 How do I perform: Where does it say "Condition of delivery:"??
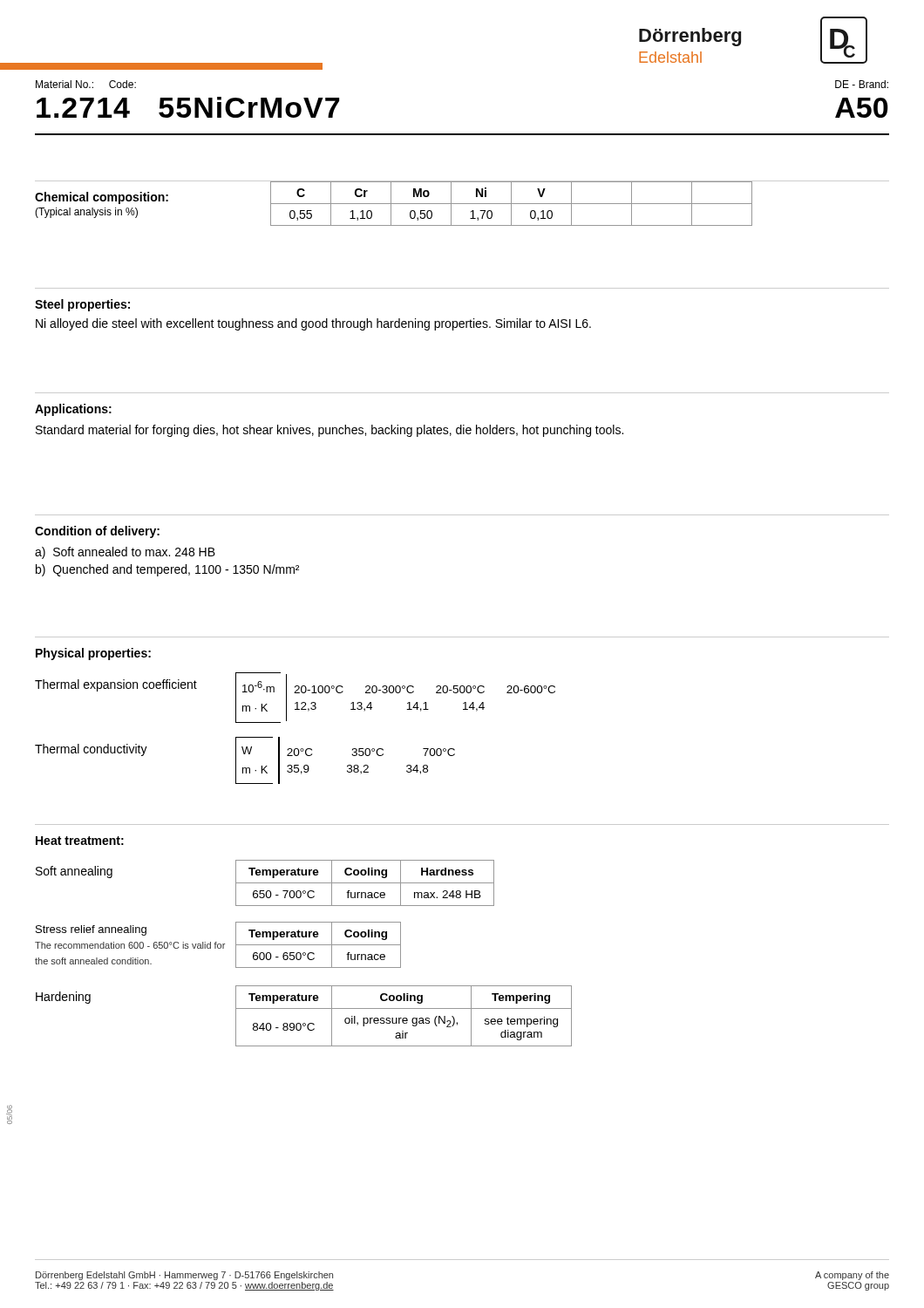click(x=98, y=531)
